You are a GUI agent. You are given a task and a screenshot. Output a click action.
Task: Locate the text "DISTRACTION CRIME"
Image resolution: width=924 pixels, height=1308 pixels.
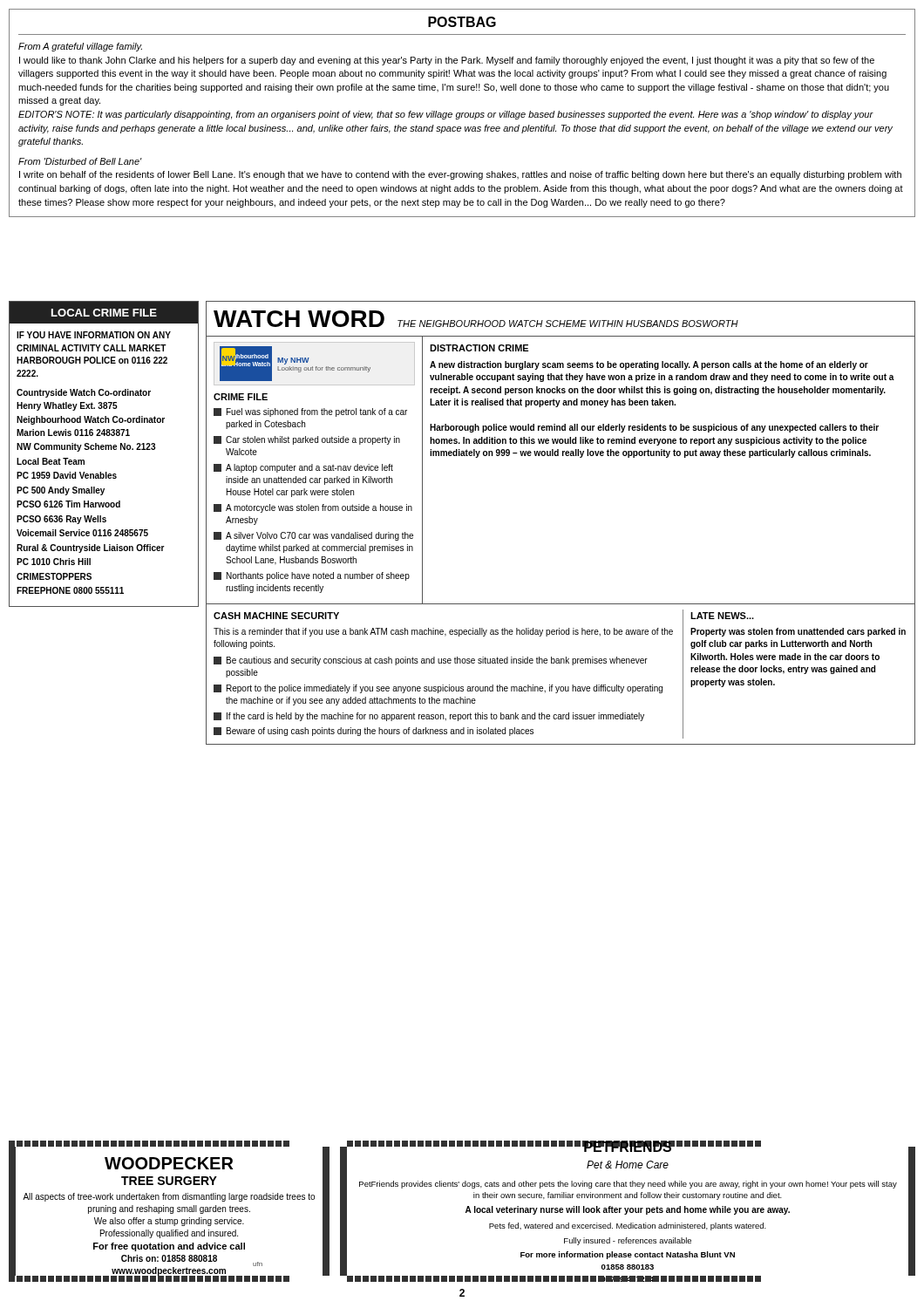point(479,348)
